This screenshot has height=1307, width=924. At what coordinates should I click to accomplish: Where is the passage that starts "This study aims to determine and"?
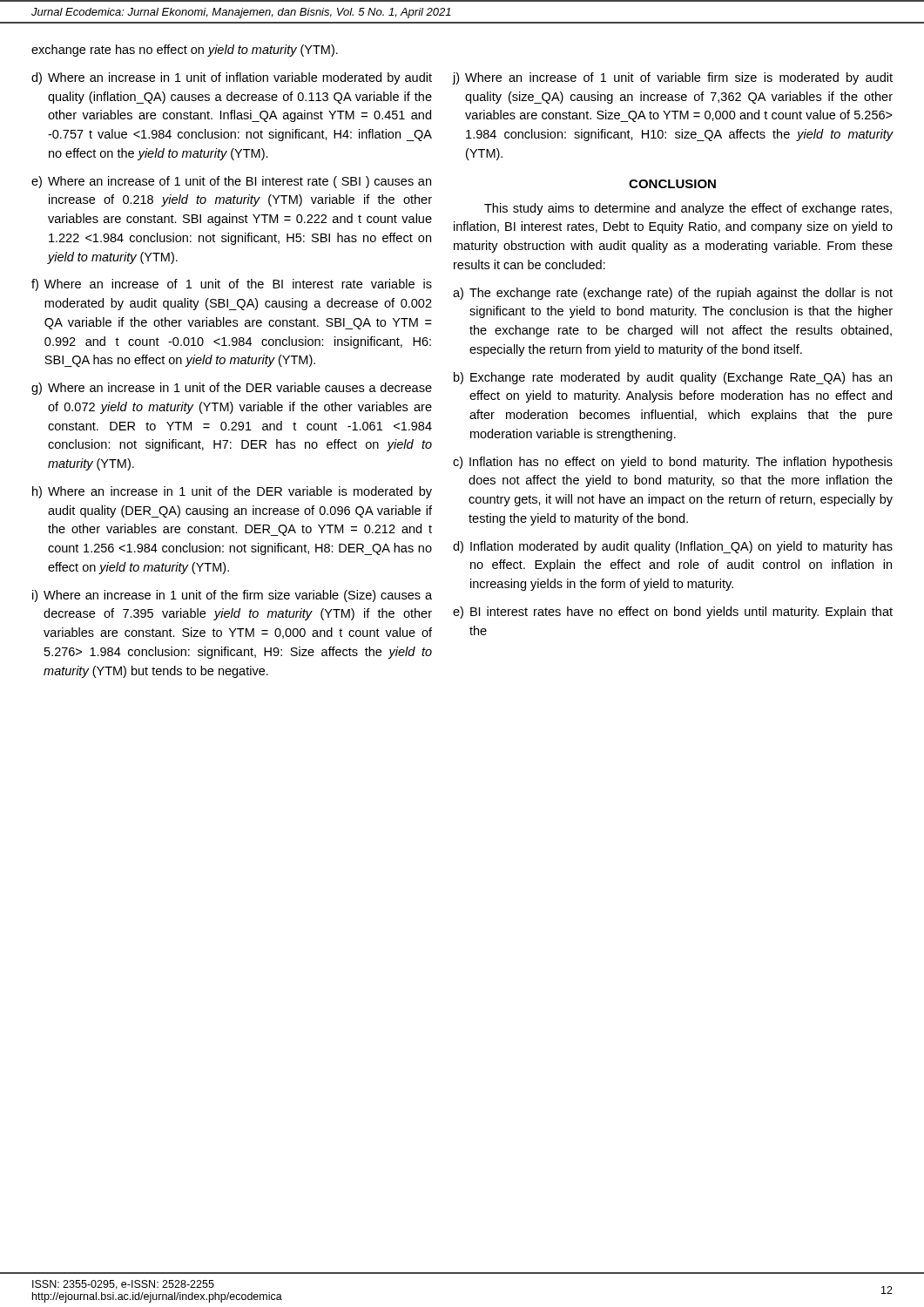click(x=673, y=236)
